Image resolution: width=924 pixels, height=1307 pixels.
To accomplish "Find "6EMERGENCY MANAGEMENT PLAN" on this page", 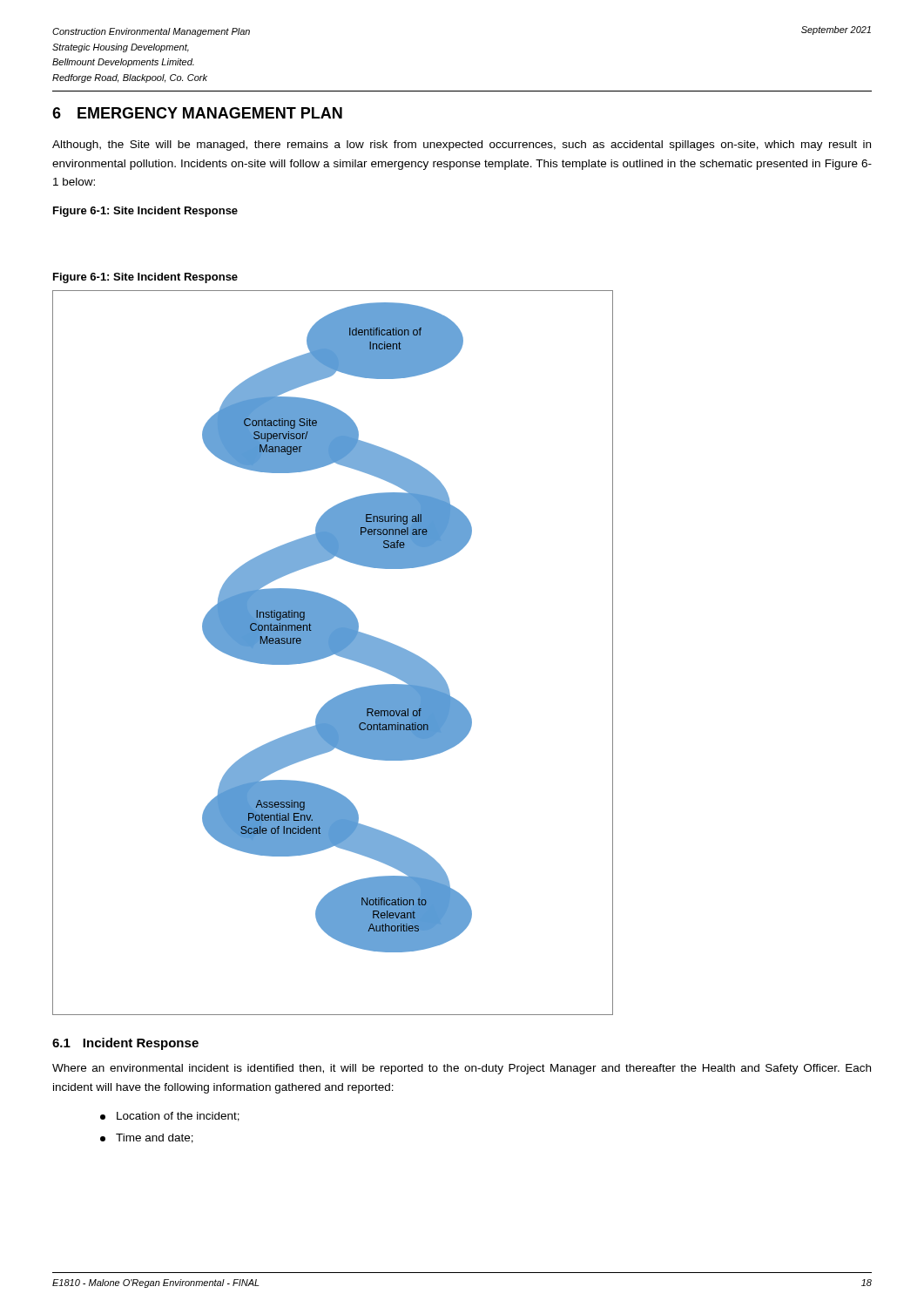I will pyautogui.click(x=198, y=113).
